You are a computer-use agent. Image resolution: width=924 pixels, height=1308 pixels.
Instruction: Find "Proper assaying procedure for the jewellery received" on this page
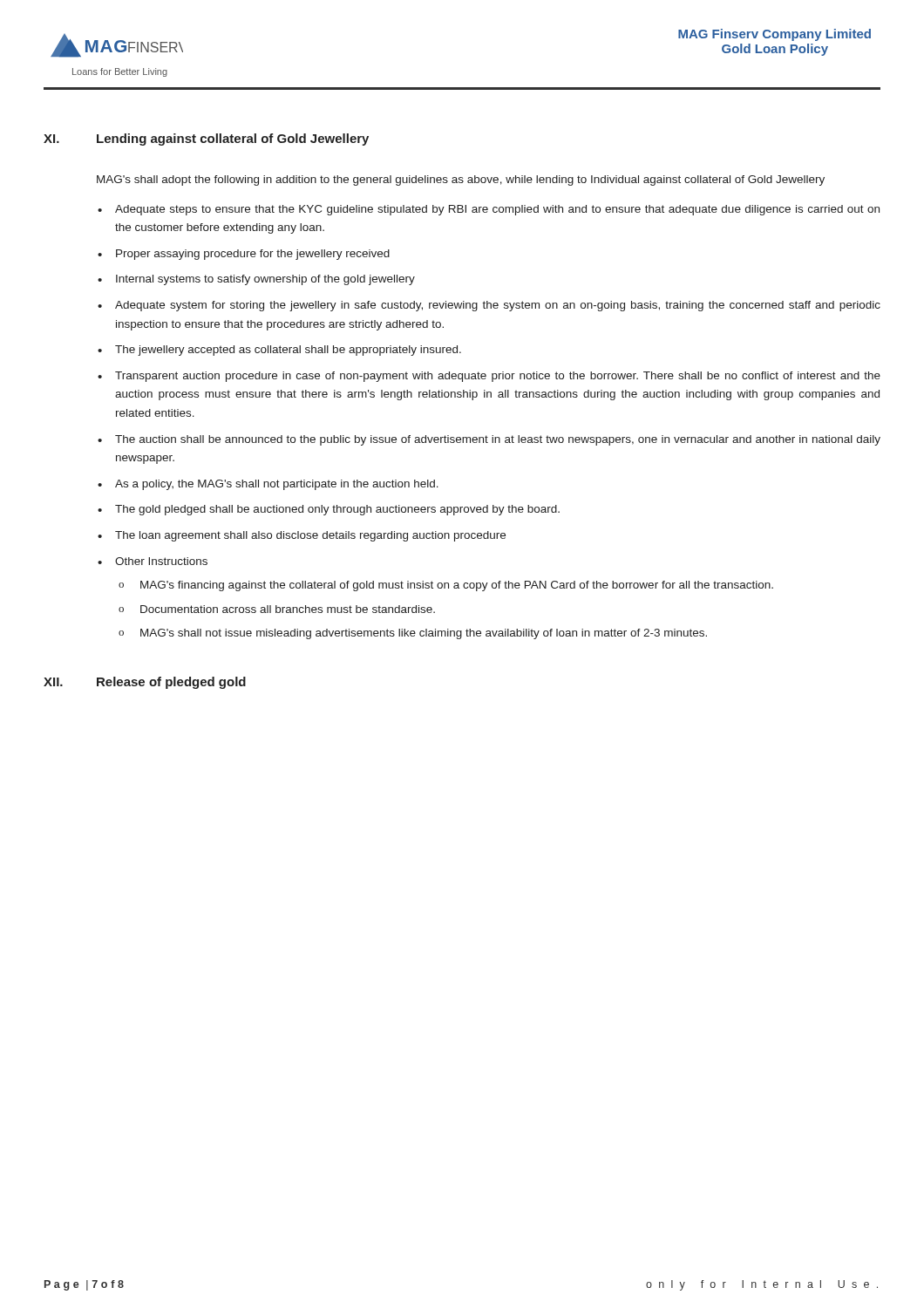coord(252,253)
